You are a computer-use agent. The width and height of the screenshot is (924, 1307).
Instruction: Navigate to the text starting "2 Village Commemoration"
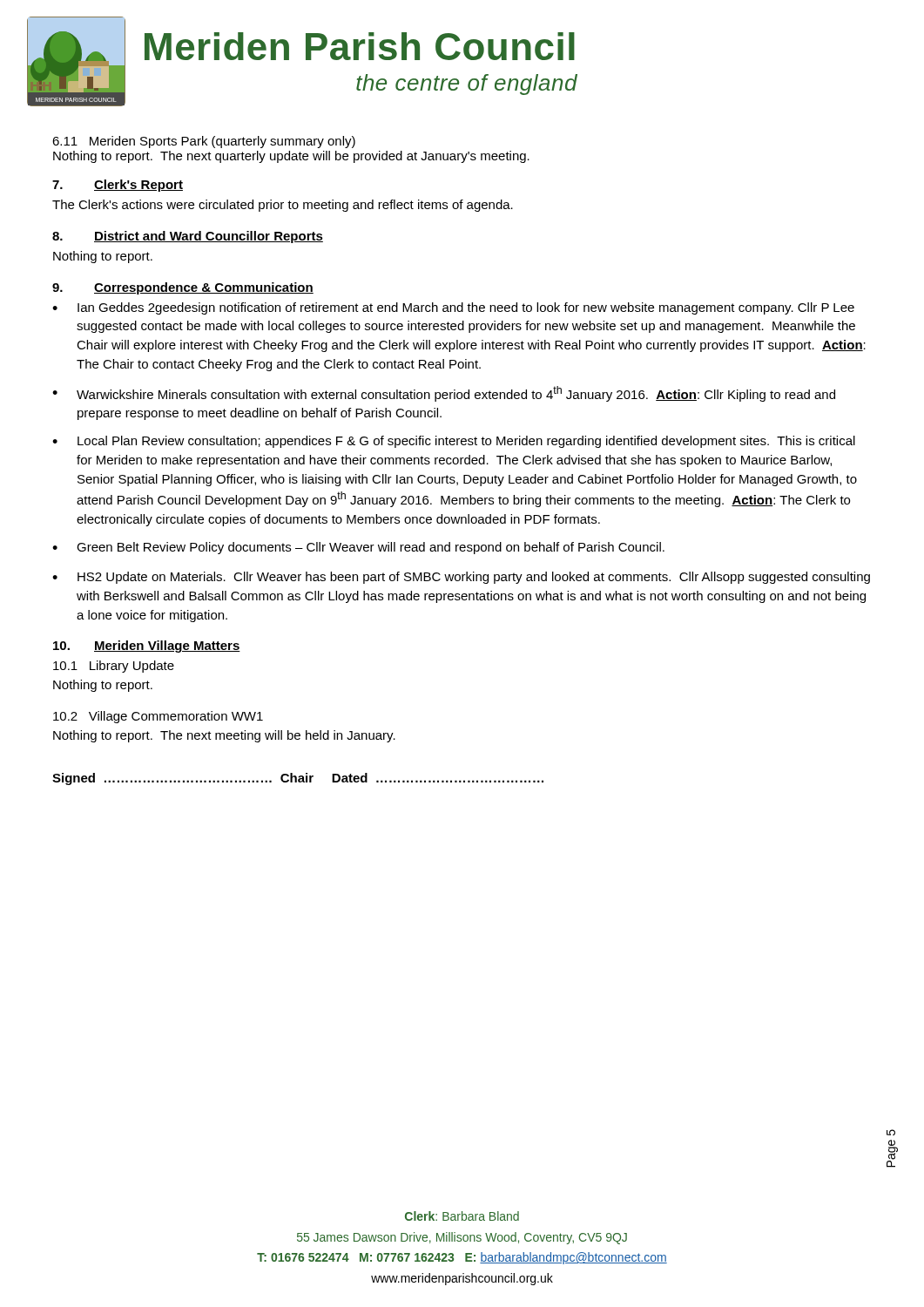[224, 725]
